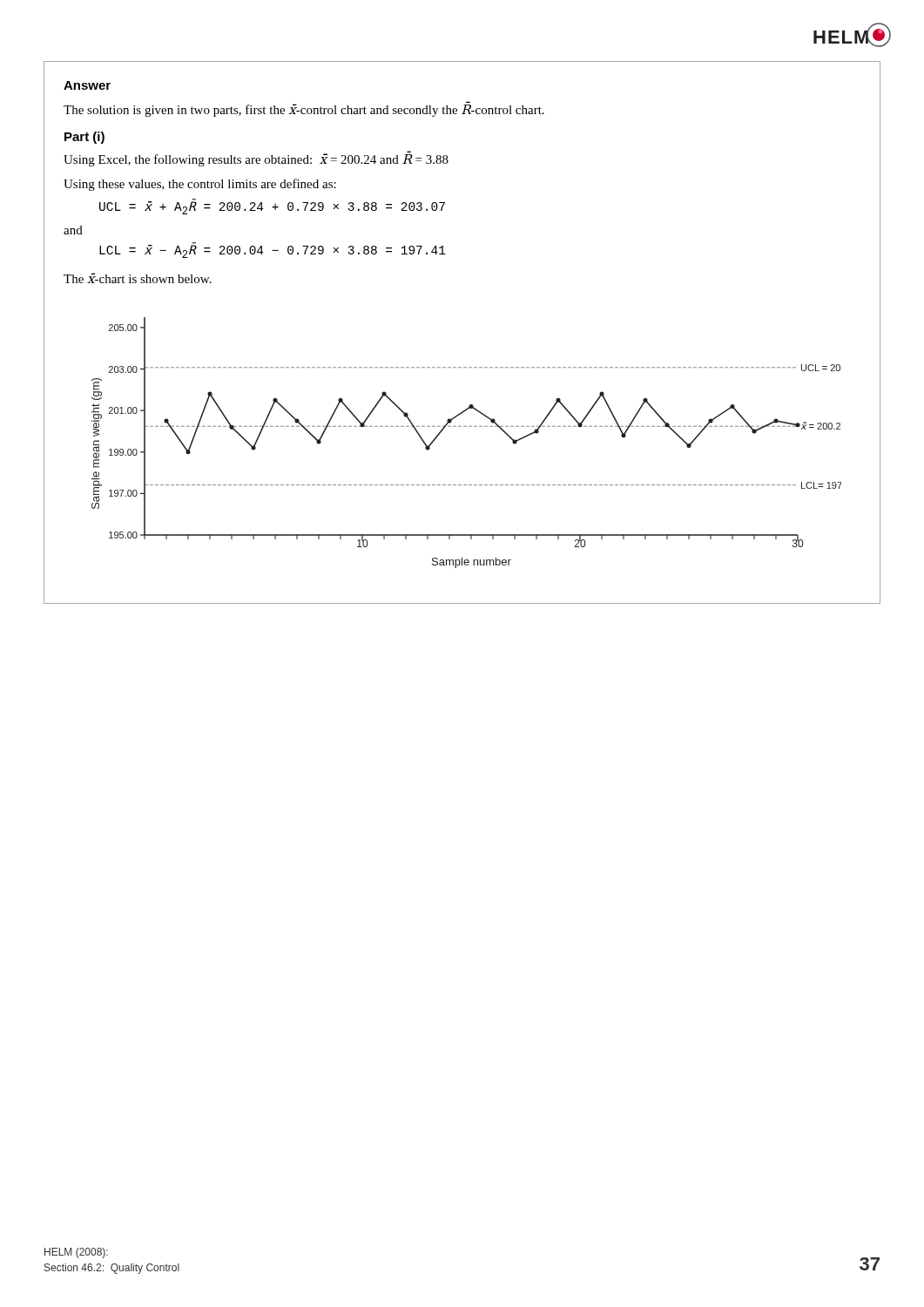Click on the text block containing "The x̄-chart is"
This screenshot has height=1307, width=924.
138,279
